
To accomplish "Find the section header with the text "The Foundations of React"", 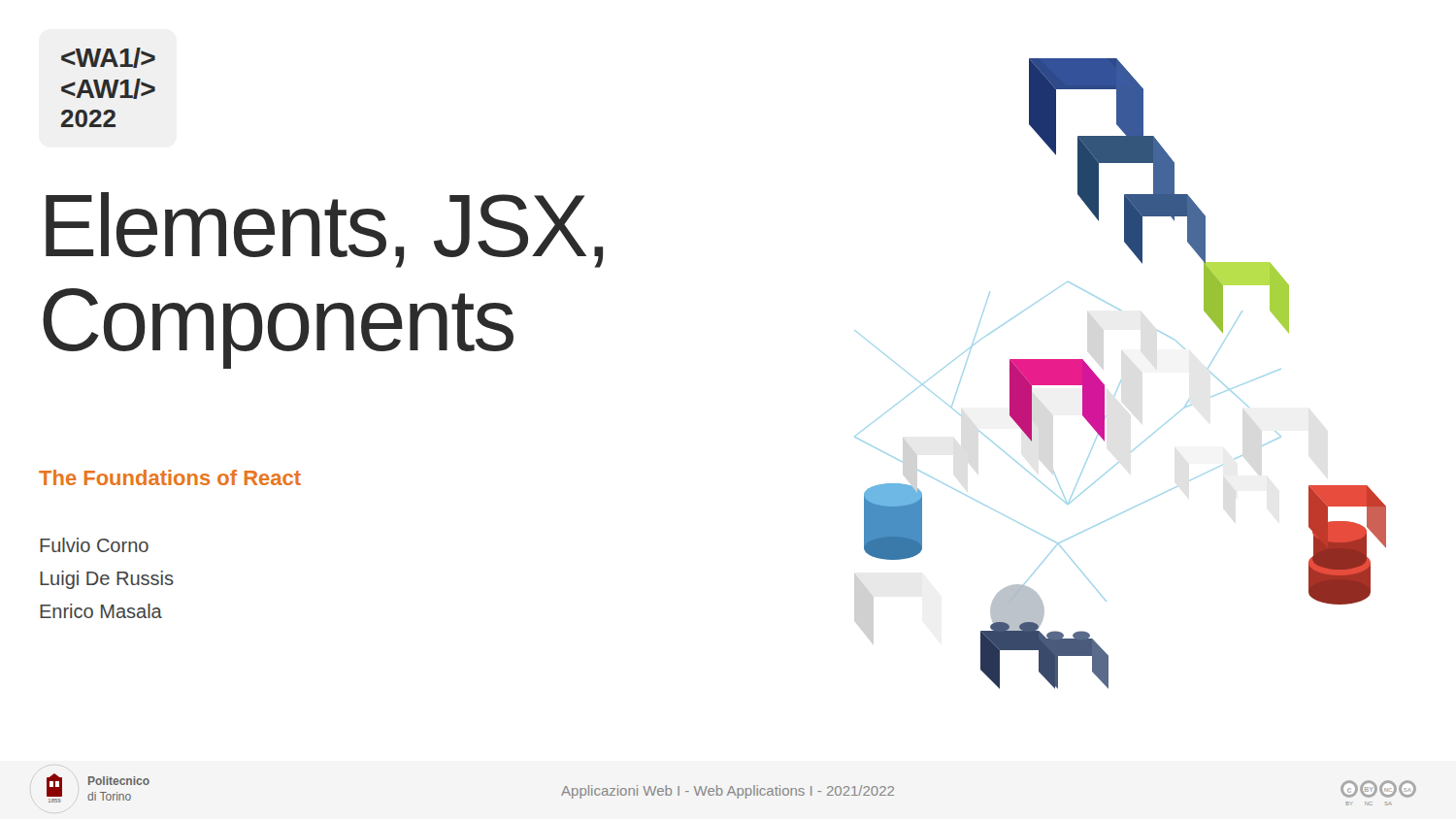I will click(170, 478).
